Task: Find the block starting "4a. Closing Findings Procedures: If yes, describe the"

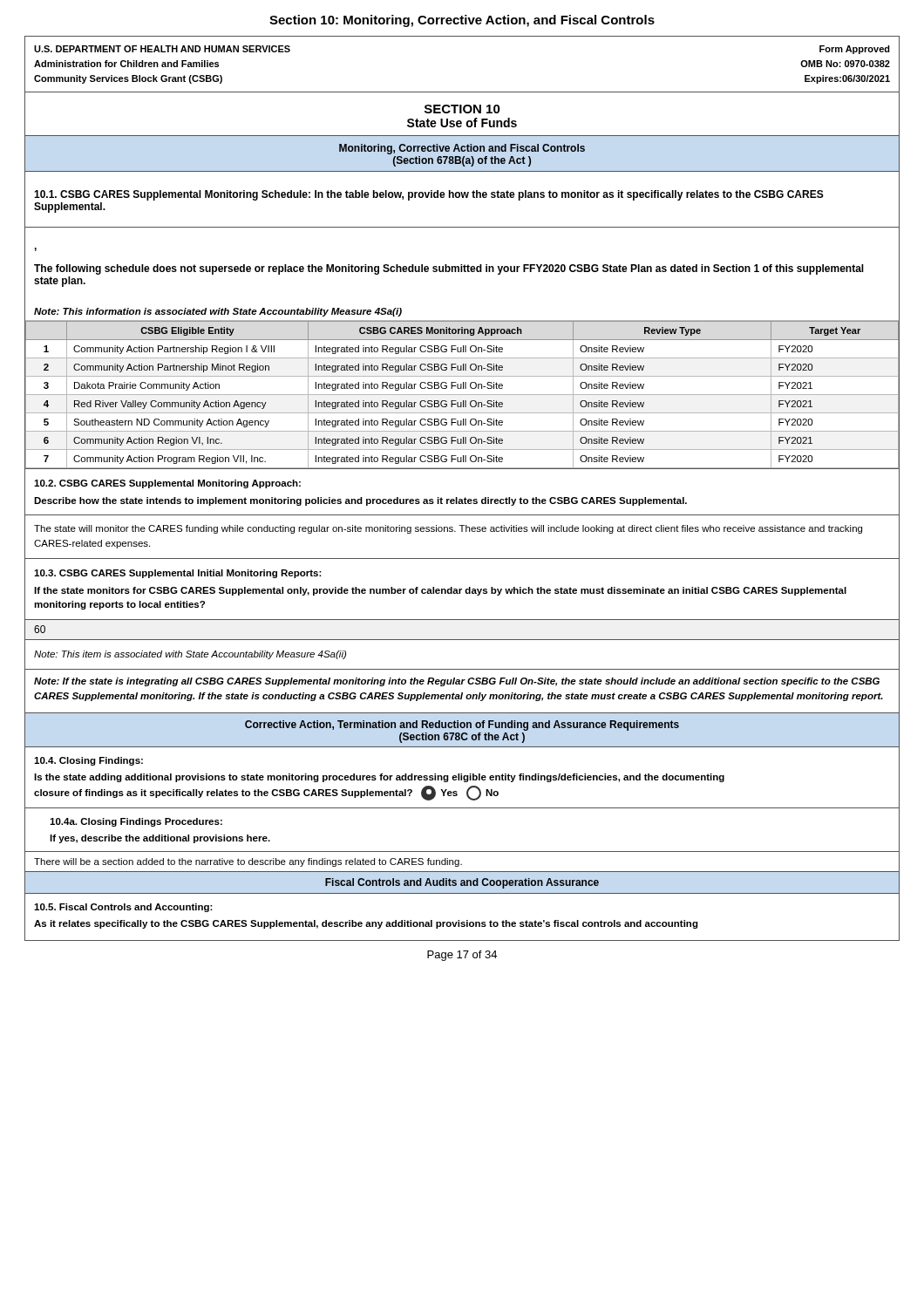Action: [136, 822]
